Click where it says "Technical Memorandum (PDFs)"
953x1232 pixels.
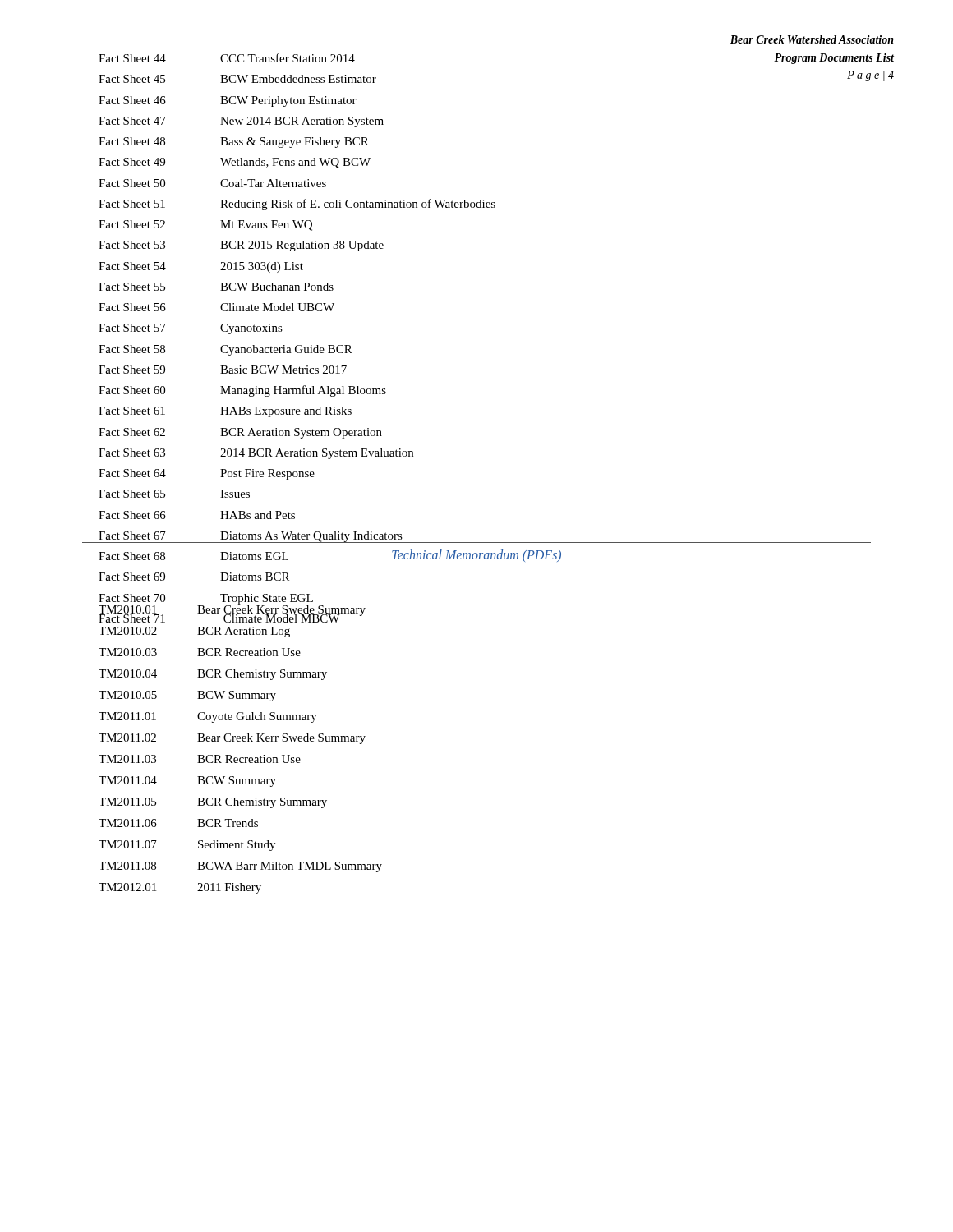(x=476, y=555)
